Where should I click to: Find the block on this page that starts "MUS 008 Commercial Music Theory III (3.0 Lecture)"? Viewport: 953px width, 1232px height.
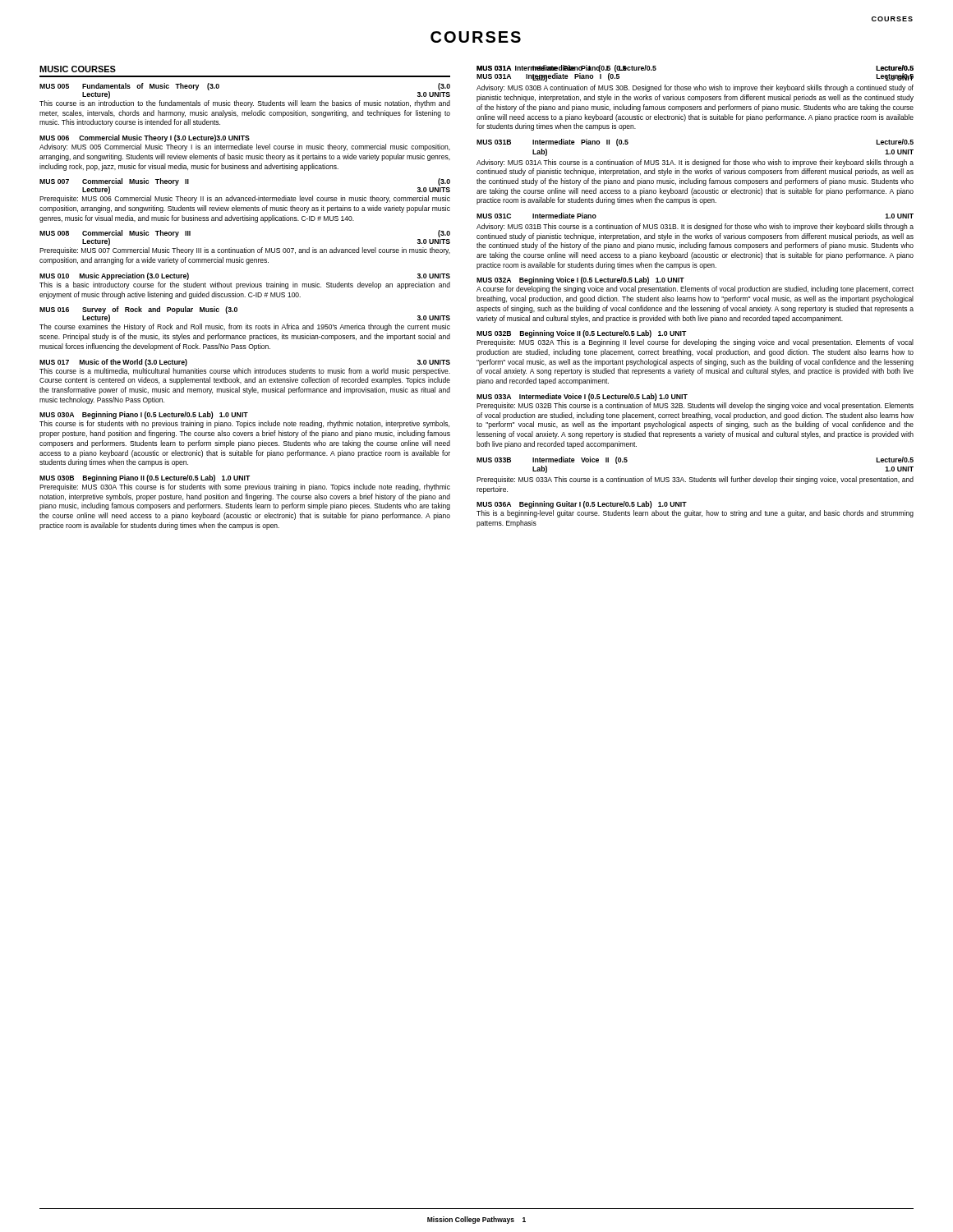[x=245, y=248]
